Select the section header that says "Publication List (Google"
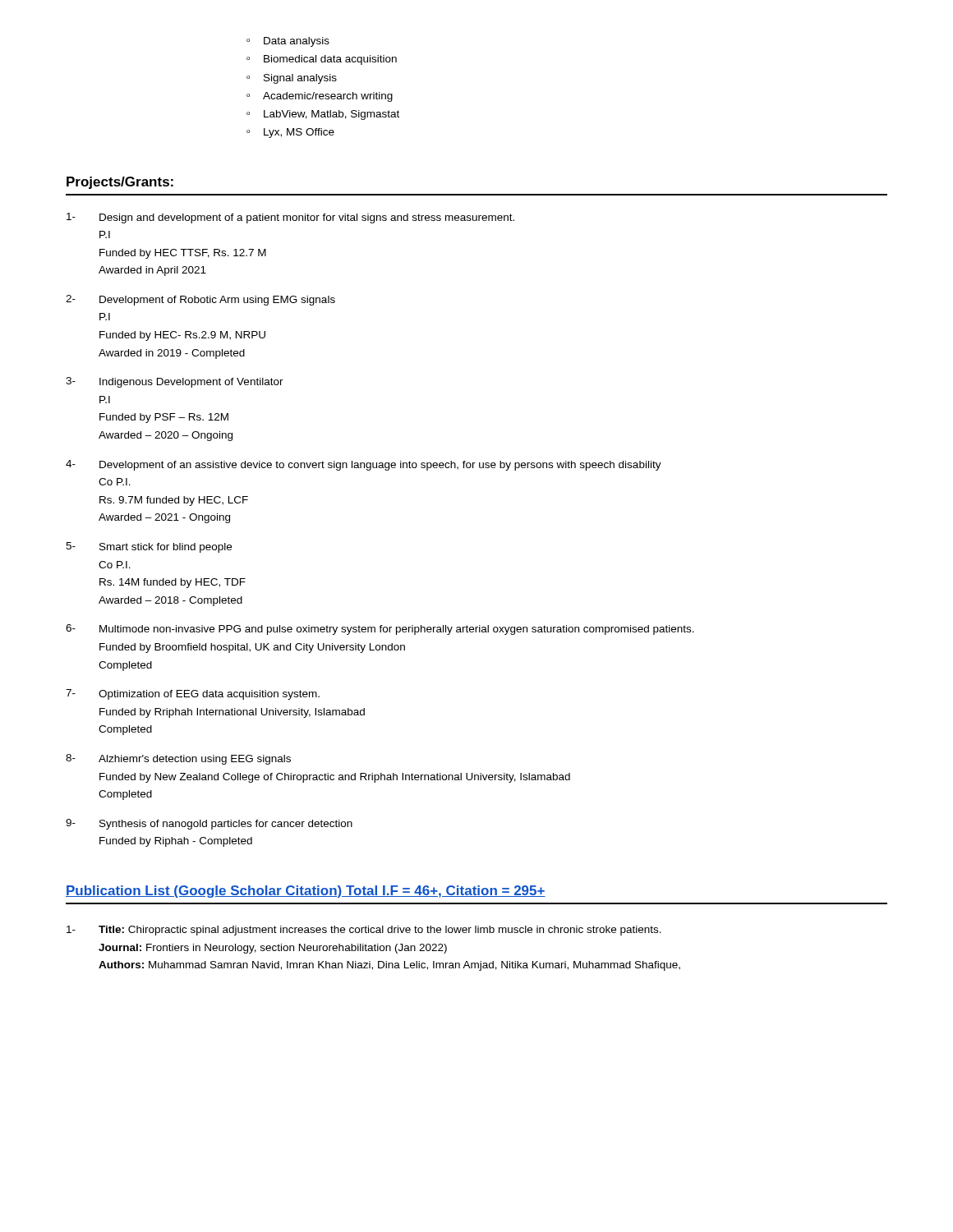 tap(305, 891)
